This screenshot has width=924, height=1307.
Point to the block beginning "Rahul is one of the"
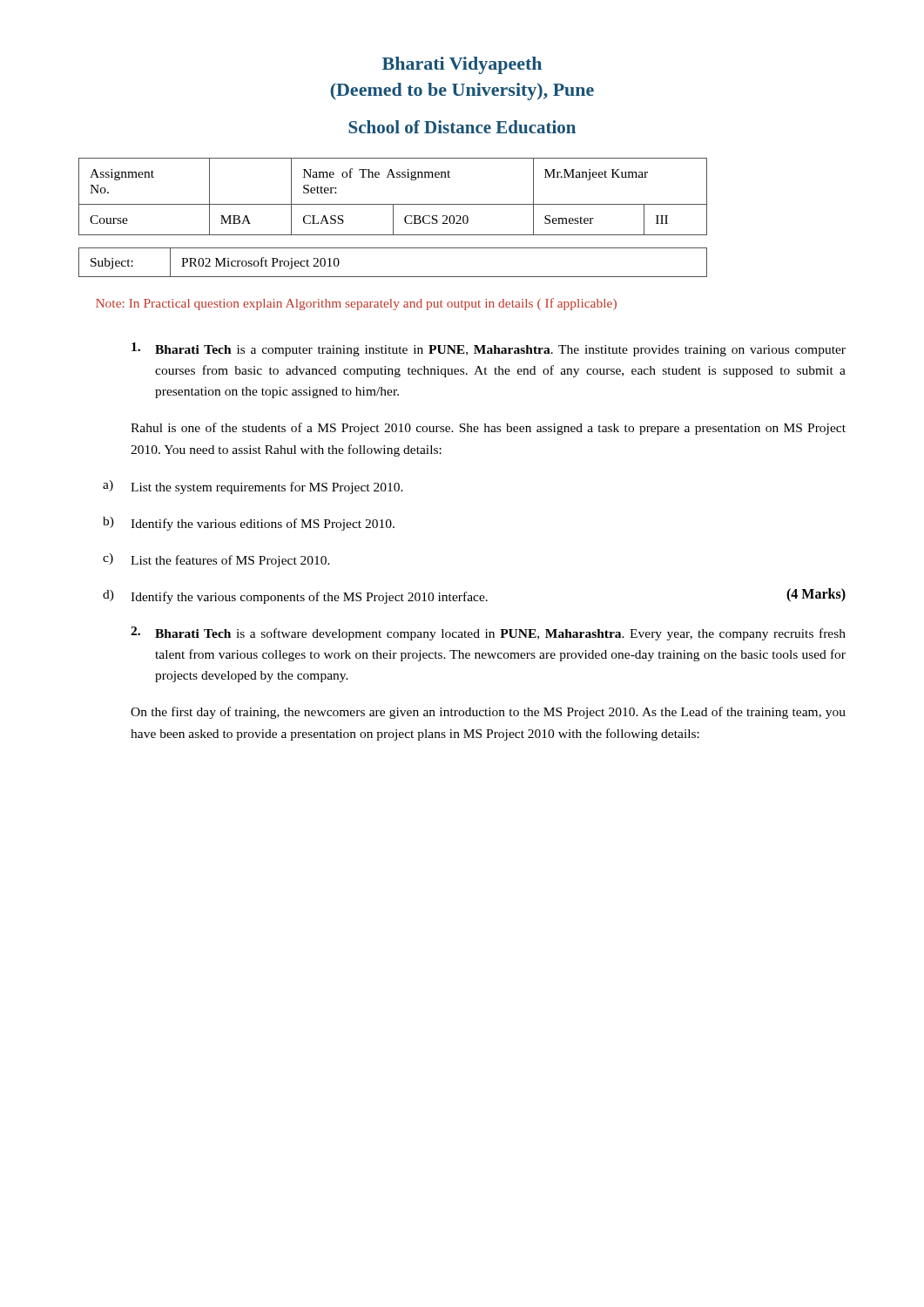point(488,438)
